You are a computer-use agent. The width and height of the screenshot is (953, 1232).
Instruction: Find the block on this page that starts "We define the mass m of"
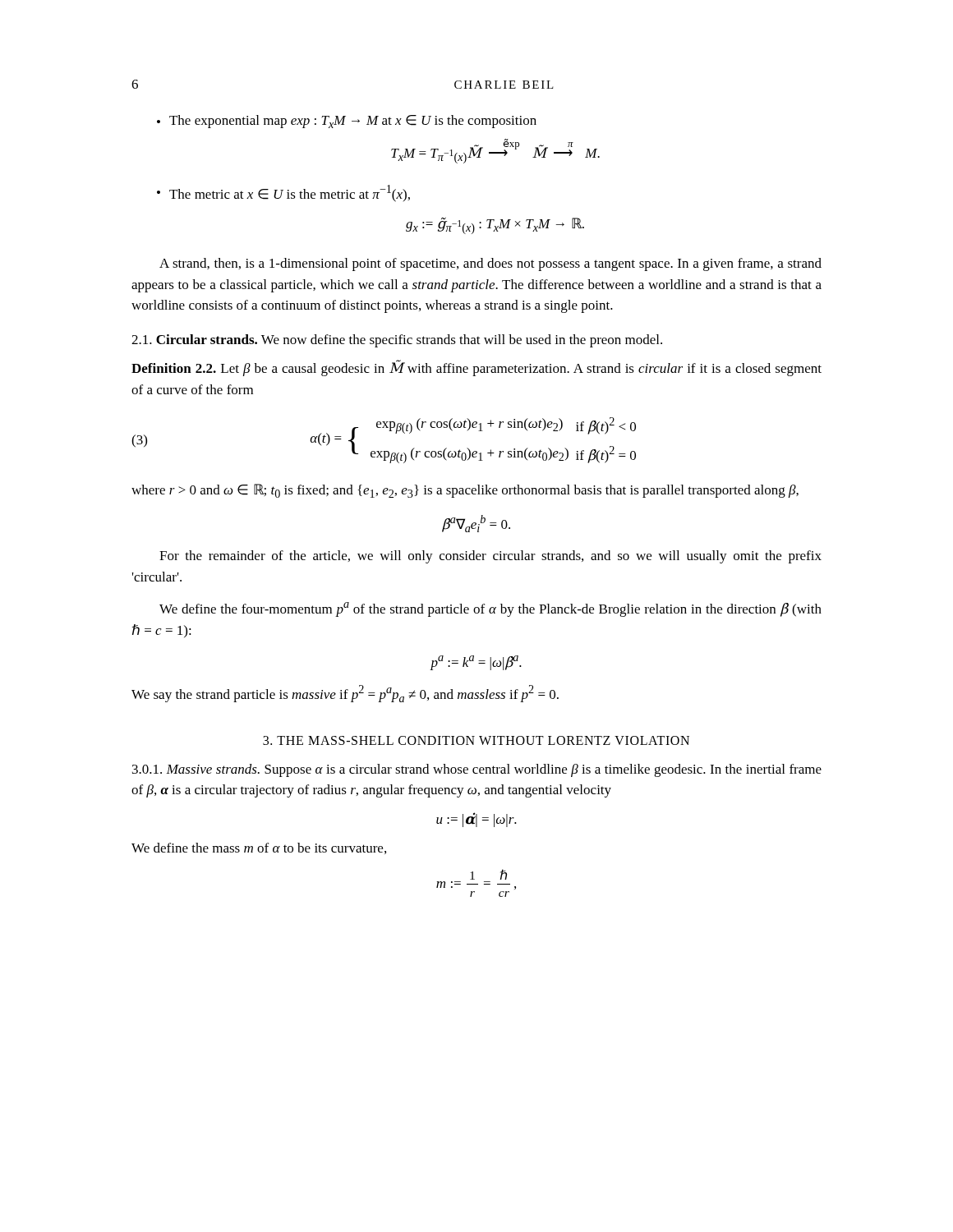point(259,848)
